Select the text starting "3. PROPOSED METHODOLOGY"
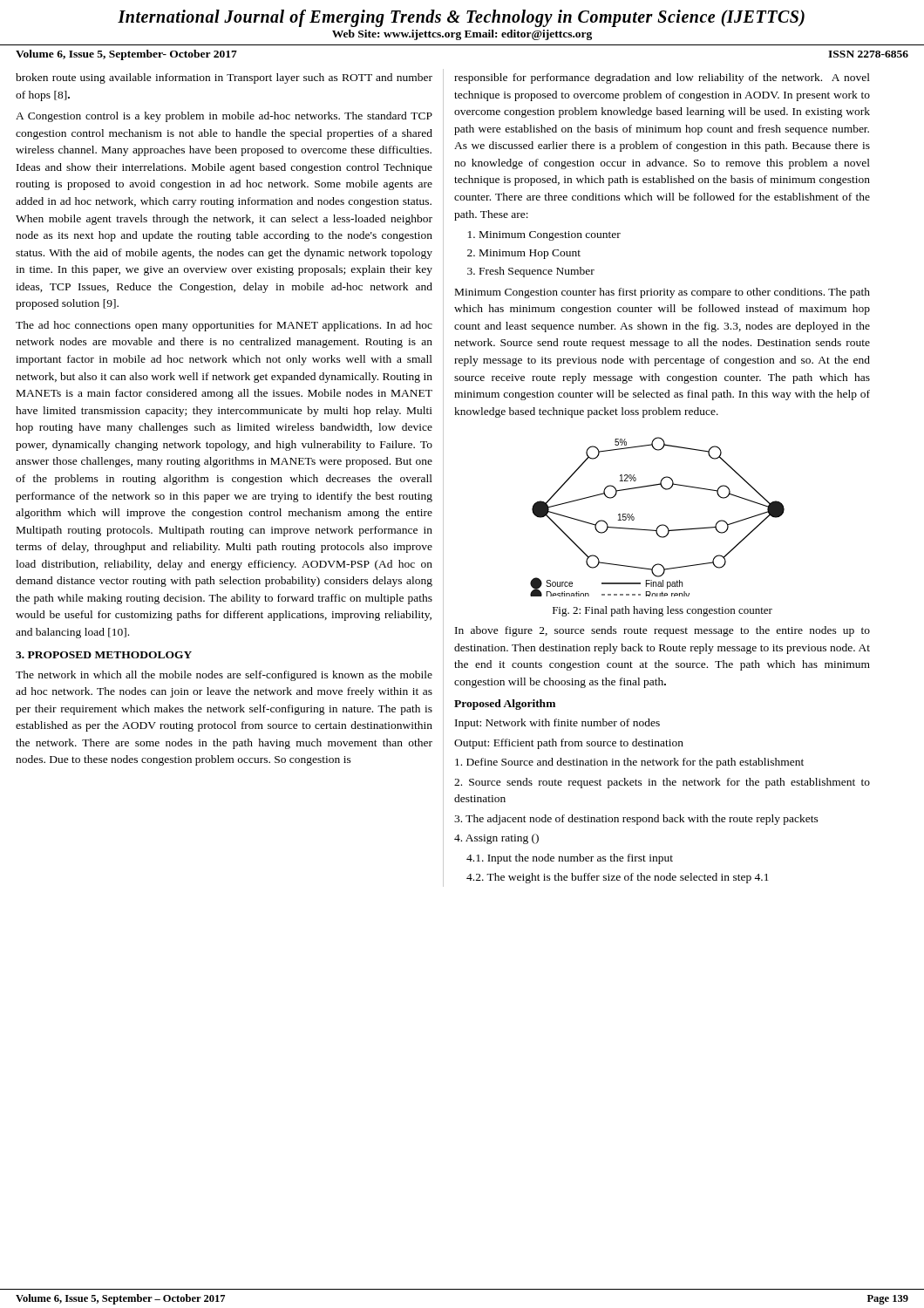Viewport: 924px width, 1308px height. point(104,654)
